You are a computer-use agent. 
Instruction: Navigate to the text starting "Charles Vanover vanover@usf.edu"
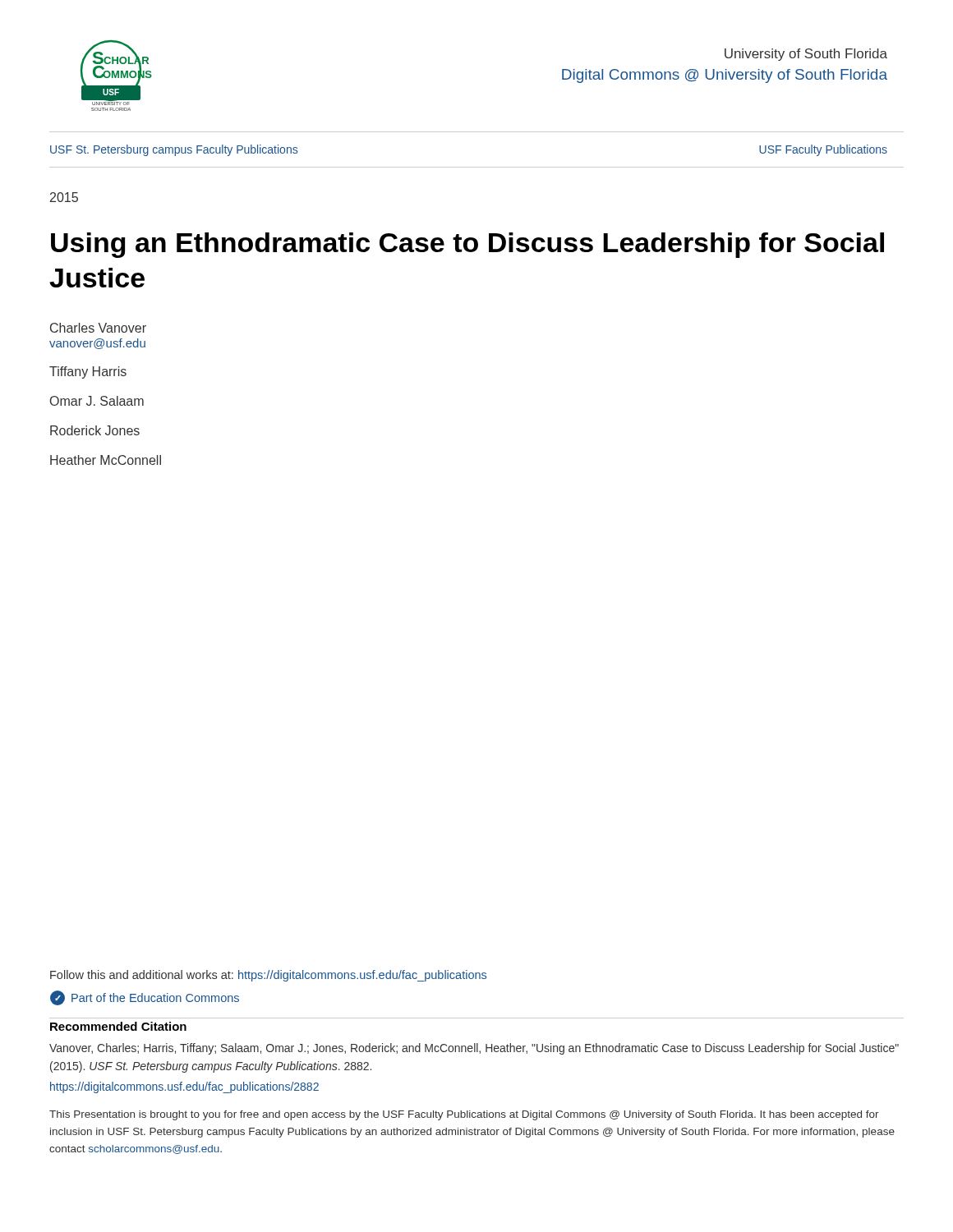point(98,328)
